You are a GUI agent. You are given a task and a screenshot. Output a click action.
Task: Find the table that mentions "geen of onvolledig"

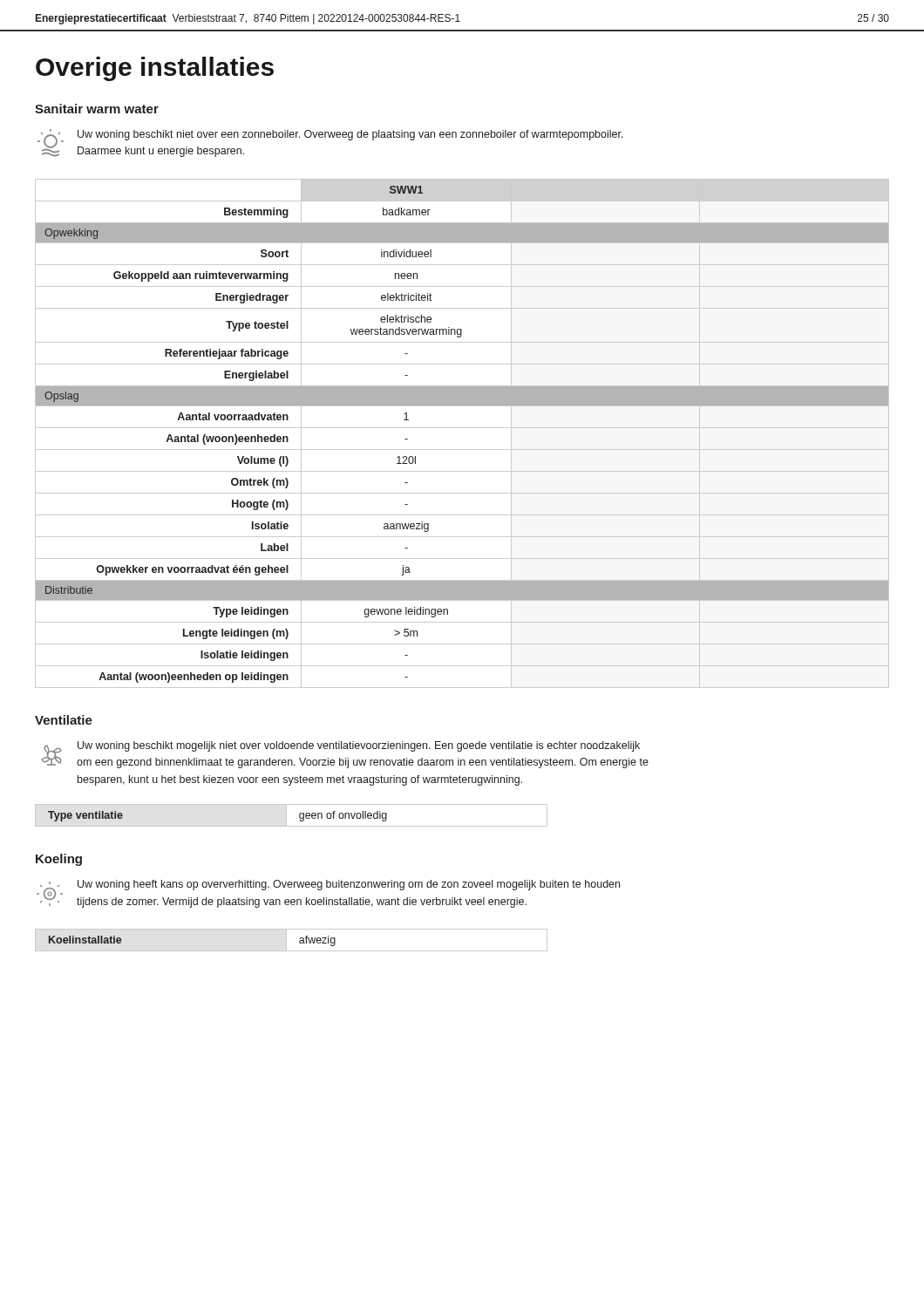point(462,815)
